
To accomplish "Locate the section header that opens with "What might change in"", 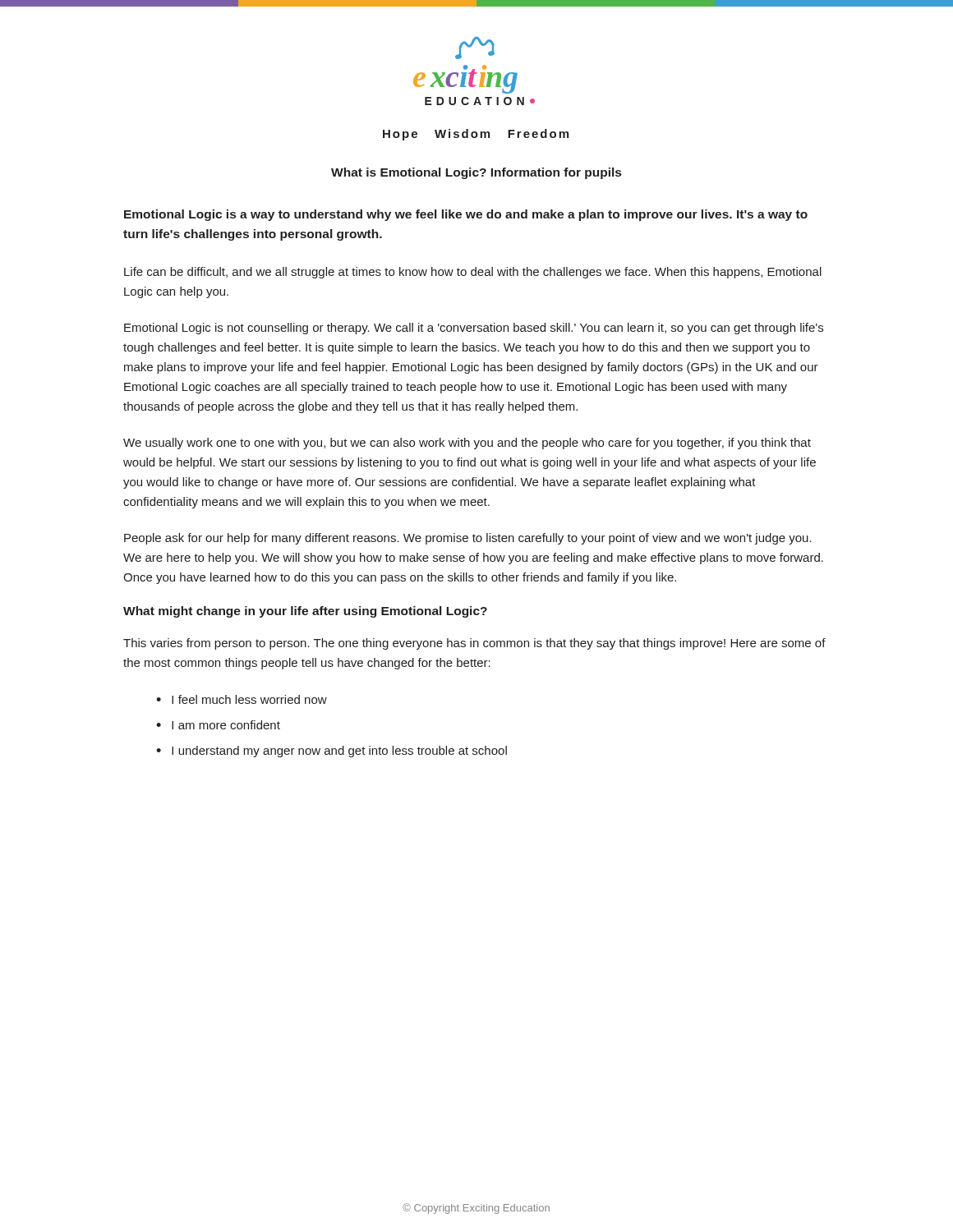I will pyautogui.click(x=305, y=611).
